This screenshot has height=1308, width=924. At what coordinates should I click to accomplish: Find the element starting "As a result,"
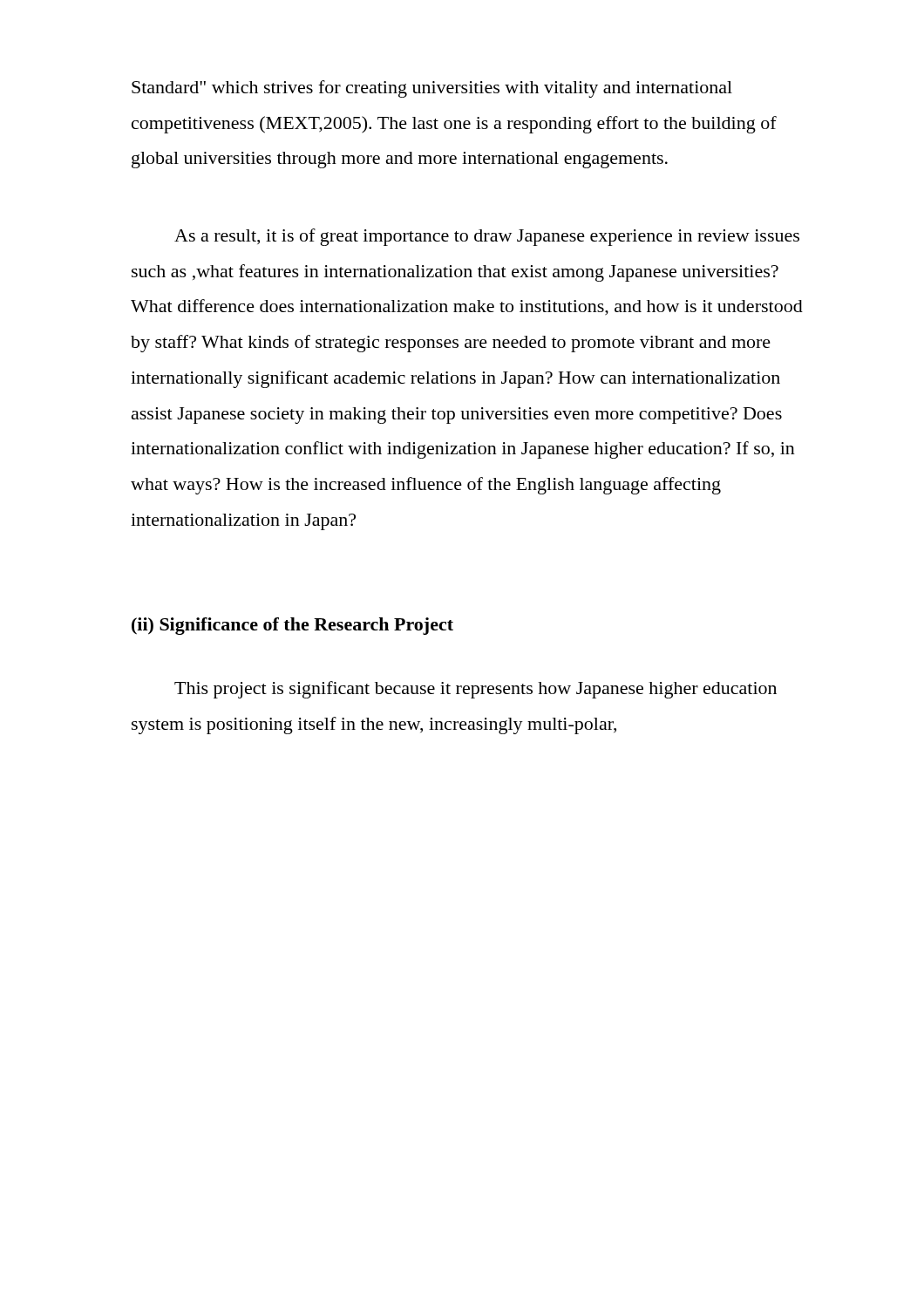467,377
